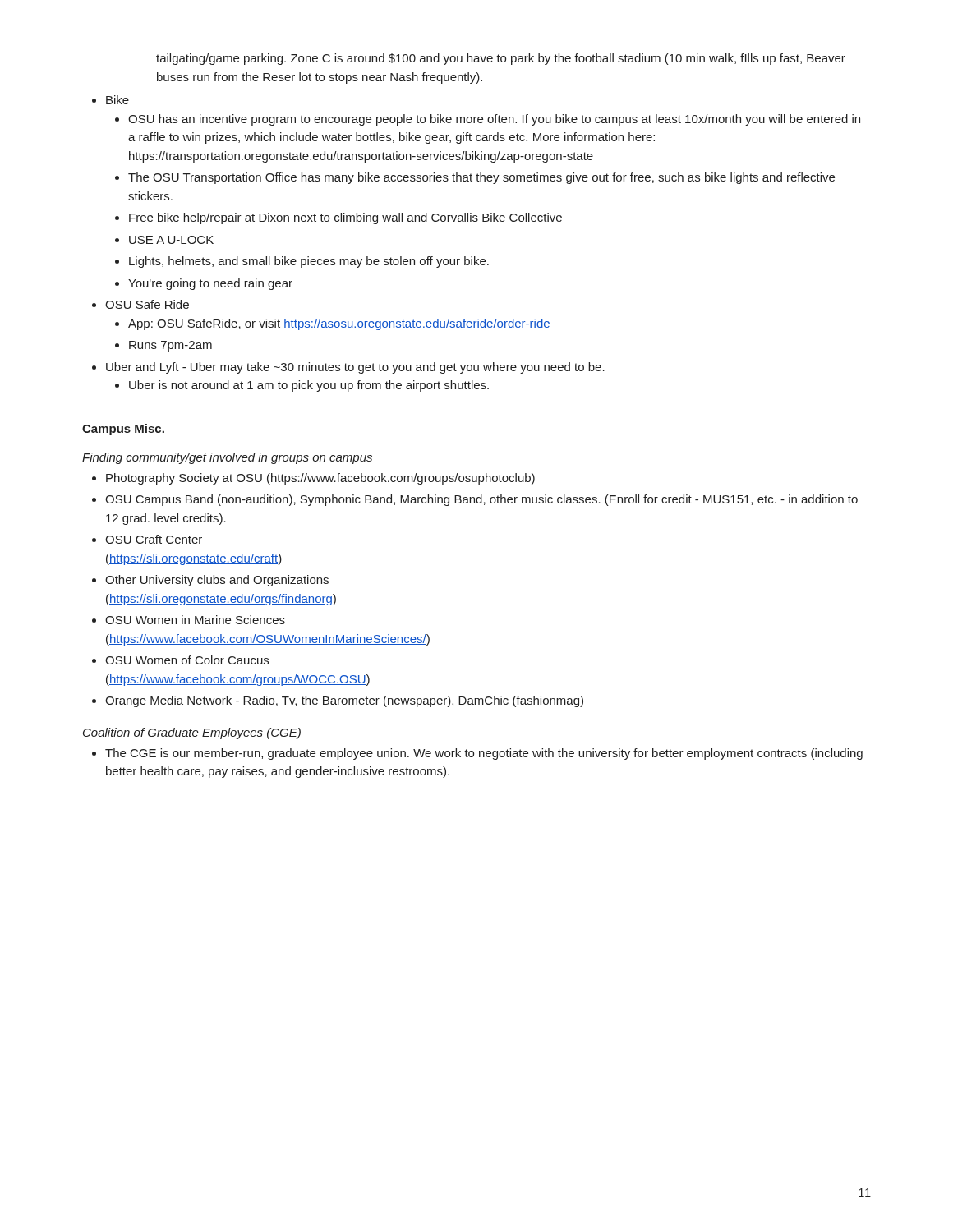Find the text starting "Orange Media Network - Radio, Tv, the Barometer"

click(345, 700)
